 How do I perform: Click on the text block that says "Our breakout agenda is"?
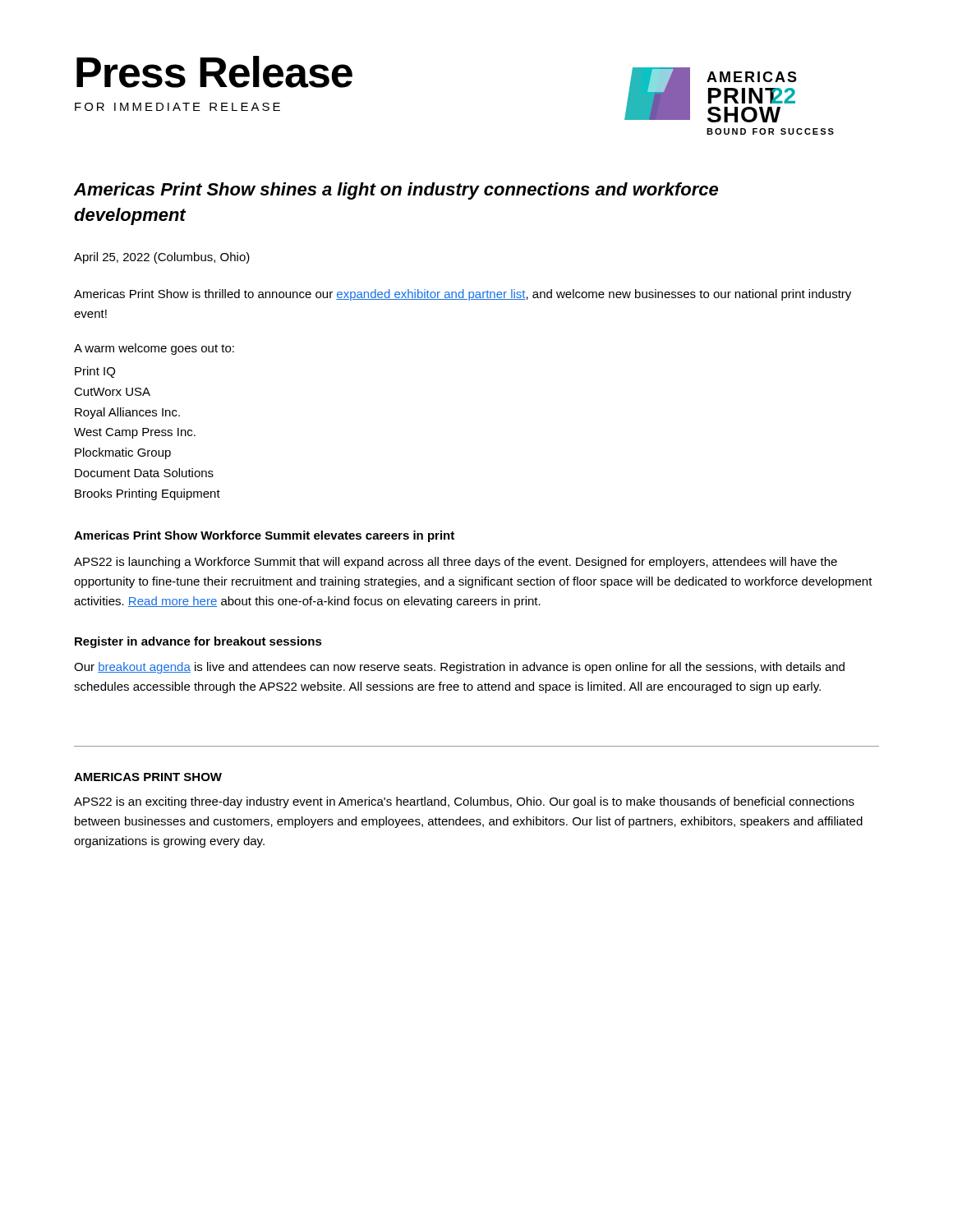476,677
